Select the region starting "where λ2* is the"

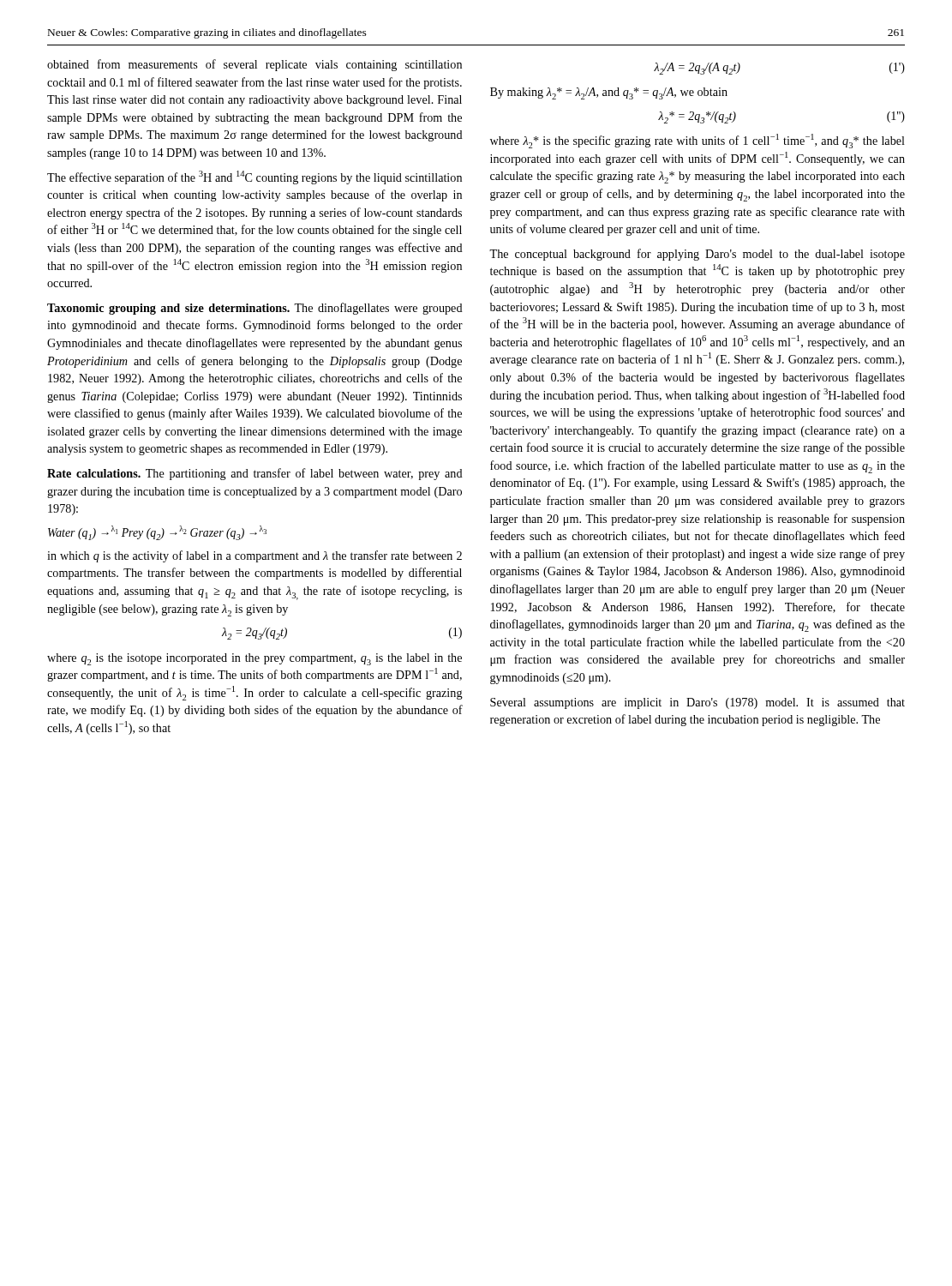[697, 185]
